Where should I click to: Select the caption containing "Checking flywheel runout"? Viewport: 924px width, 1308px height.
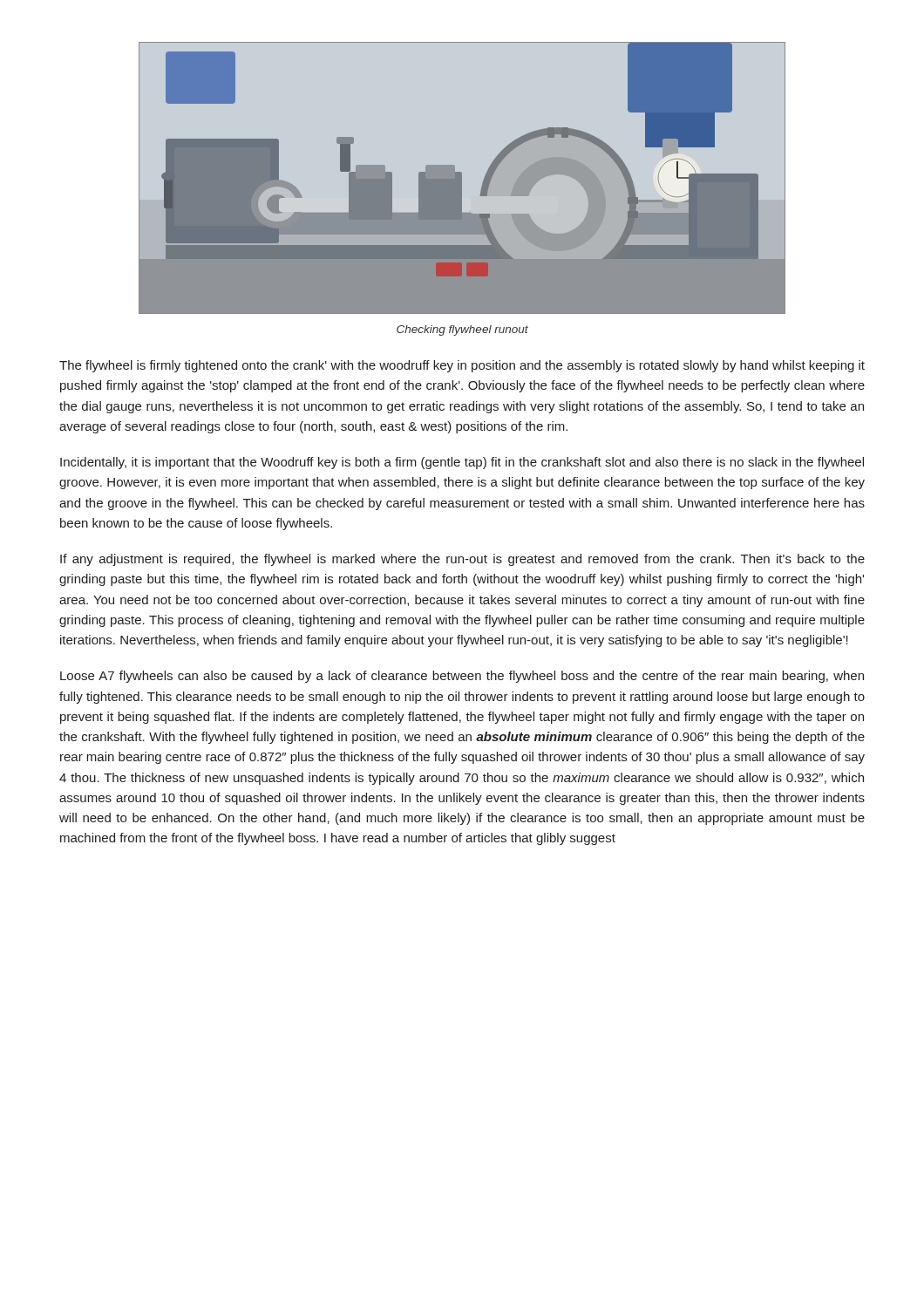coord(462,329)
